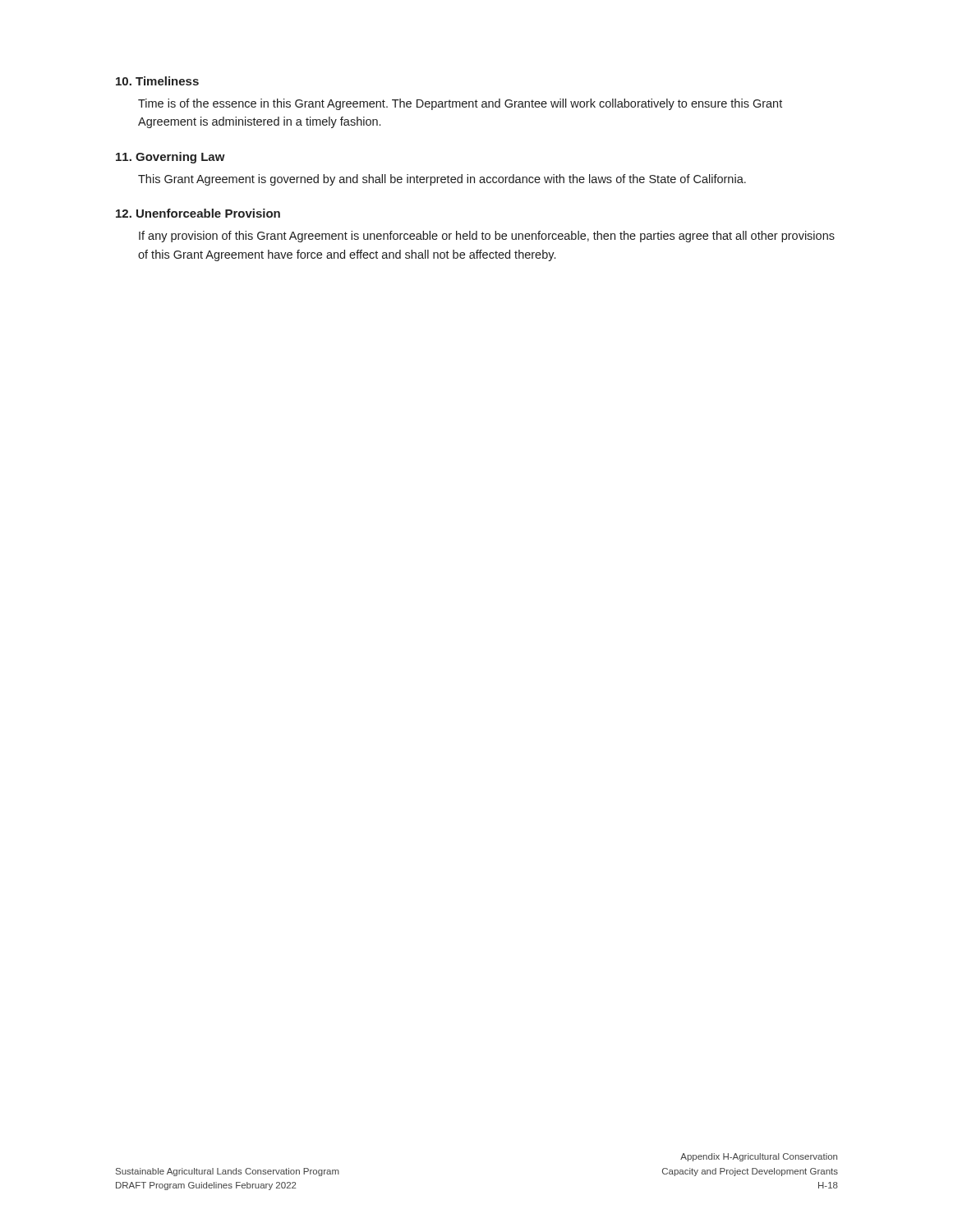Image resolution: width=953 pixels, height=1232 pixels.
Task: Where does it say "11. Governing Law"?
Action: pos(170,156)
